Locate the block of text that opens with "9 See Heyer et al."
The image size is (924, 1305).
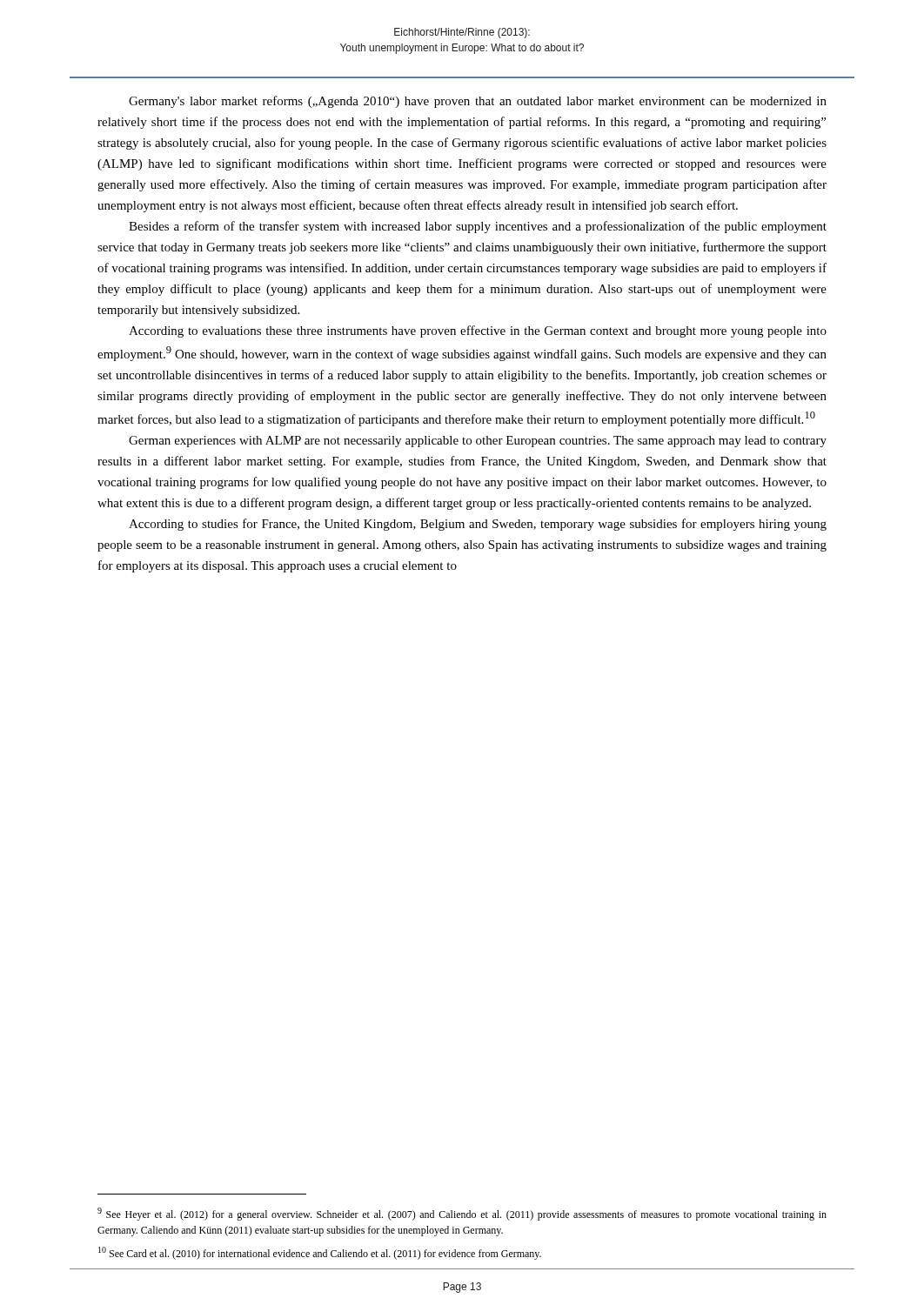pos(462,1221)
